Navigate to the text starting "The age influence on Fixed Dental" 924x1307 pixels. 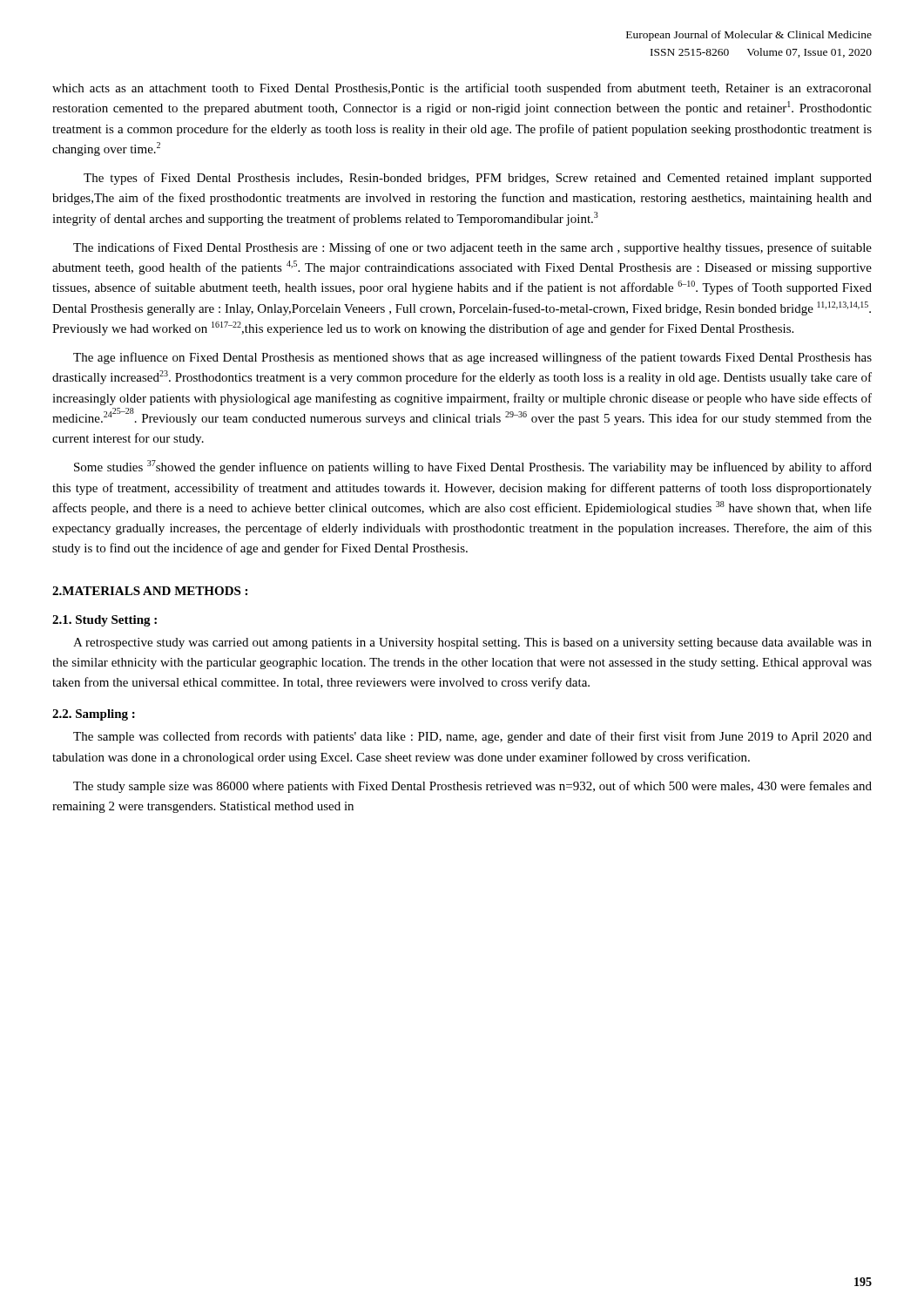pyautogui.click(x=462, y=398)
